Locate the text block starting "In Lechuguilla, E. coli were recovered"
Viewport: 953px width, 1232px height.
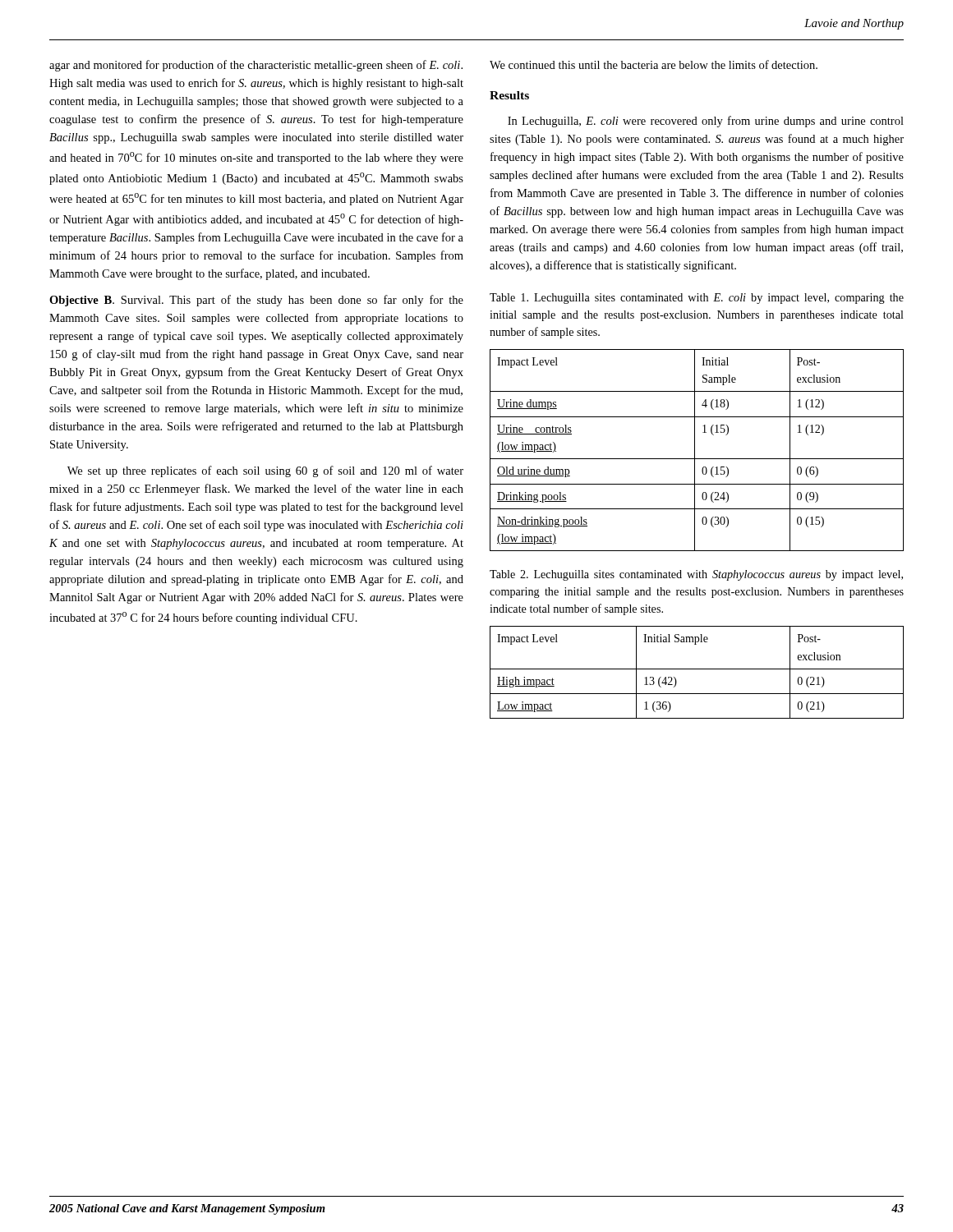(697, 193)
